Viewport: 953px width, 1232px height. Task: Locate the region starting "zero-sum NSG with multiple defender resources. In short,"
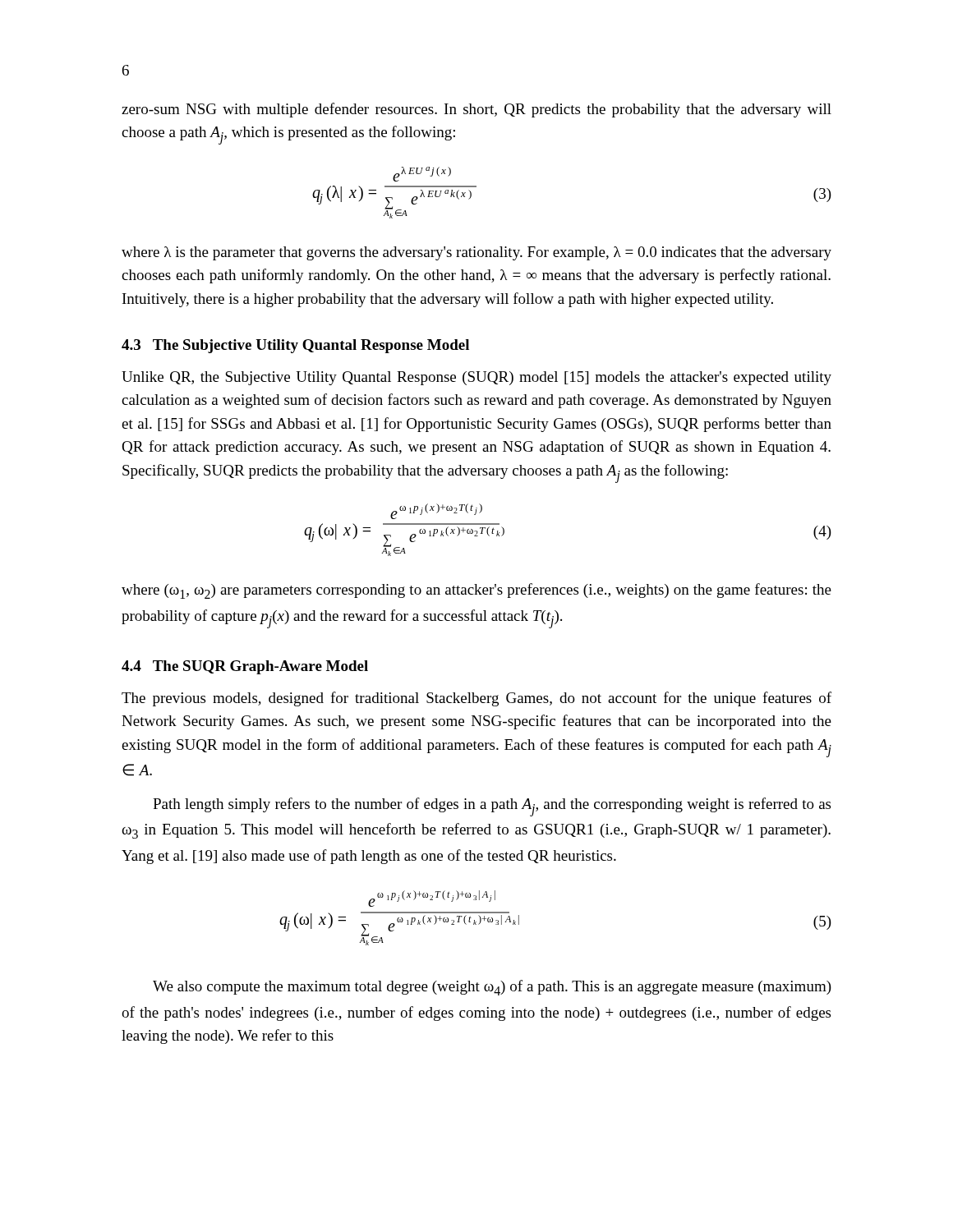[476, 122]
